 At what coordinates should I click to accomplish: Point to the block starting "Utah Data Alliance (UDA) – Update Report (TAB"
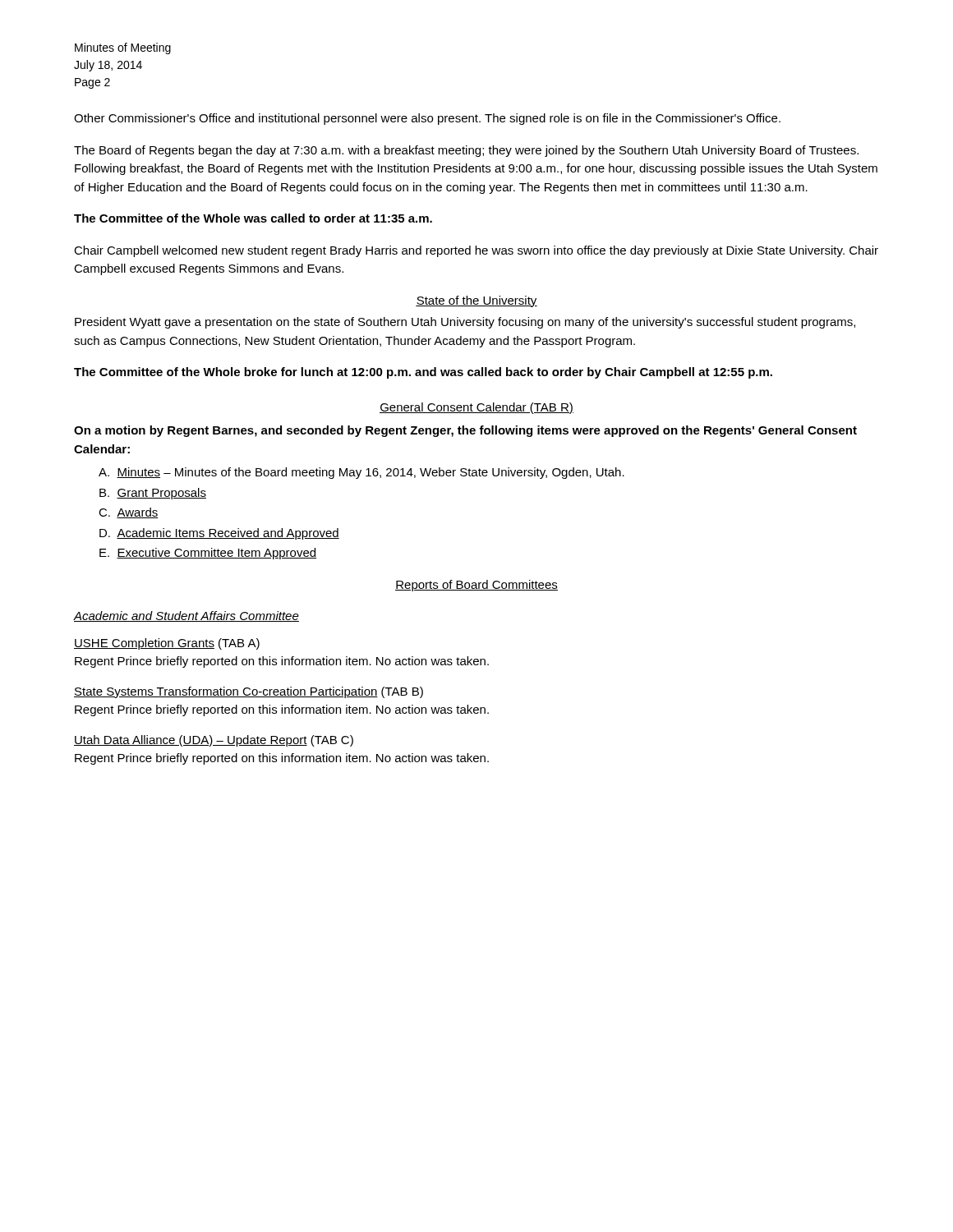282,748
